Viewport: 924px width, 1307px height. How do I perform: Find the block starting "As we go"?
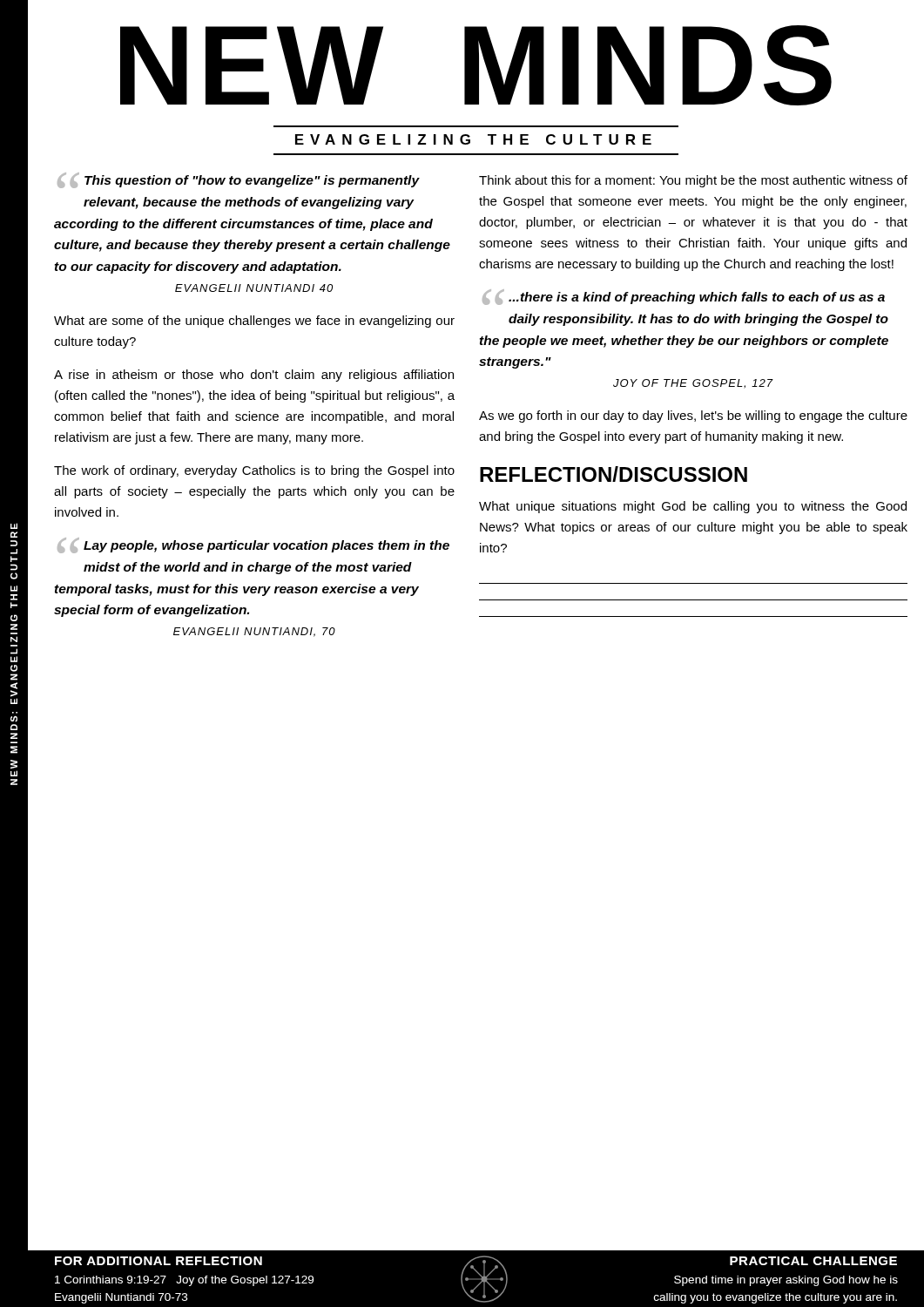coord(693,426)
